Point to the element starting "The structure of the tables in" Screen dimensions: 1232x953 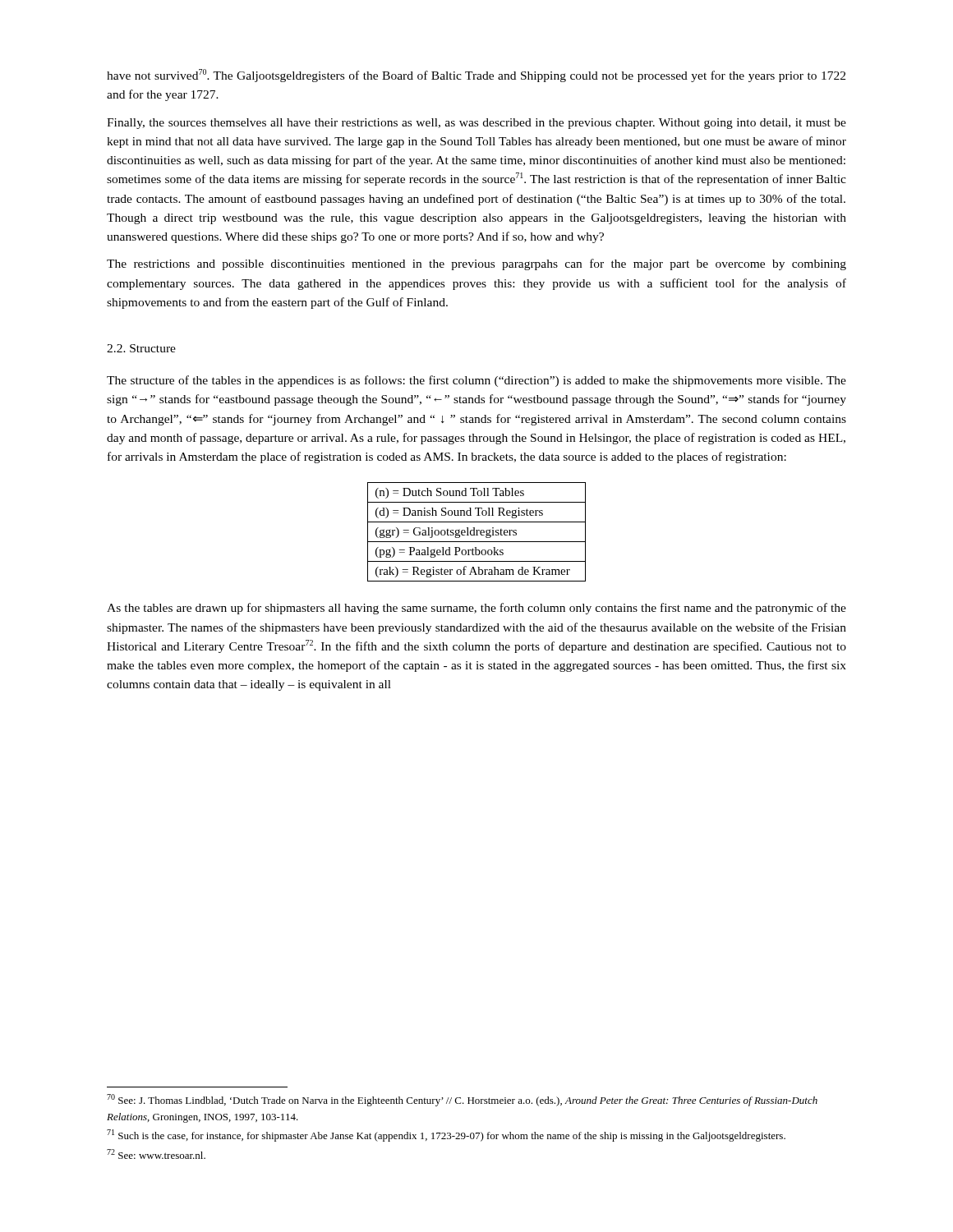coord(476,418)
